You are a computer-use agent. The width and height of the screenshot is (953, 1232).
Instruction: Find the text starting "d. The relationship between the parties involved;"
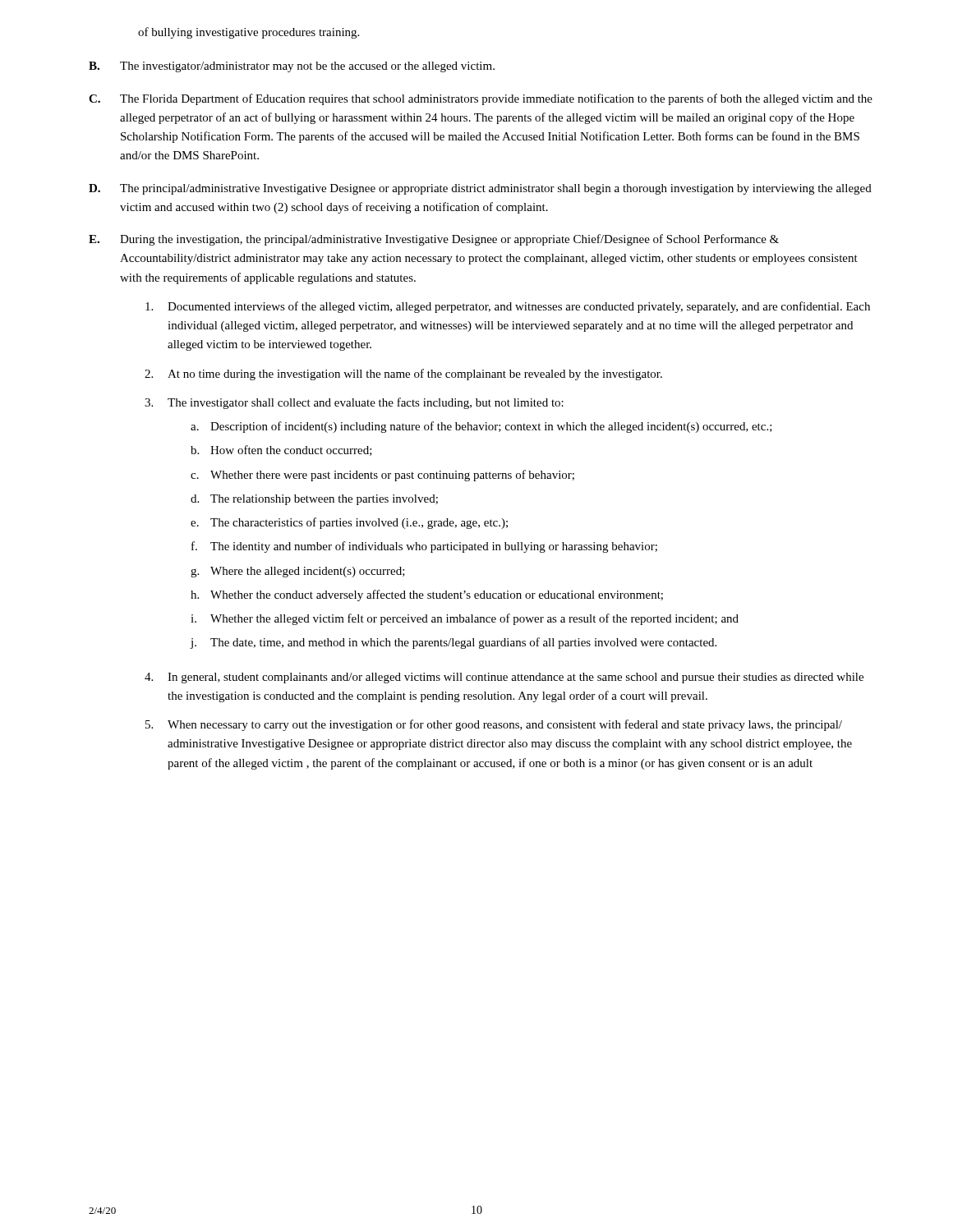314,500
